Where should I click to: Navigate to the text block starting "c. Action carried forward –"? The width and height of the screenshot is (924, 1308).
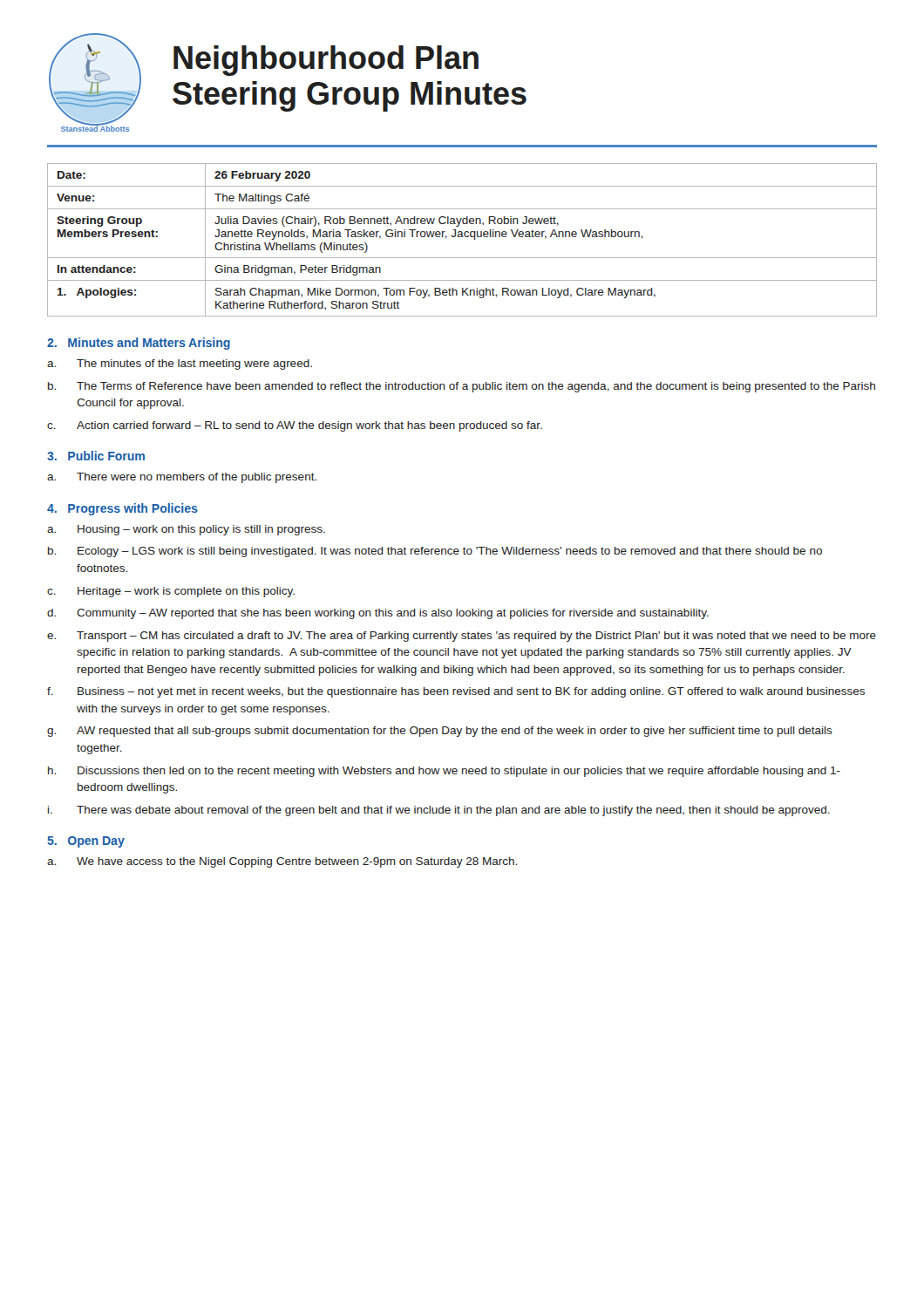pyautogui.click(x=462, y=425)
